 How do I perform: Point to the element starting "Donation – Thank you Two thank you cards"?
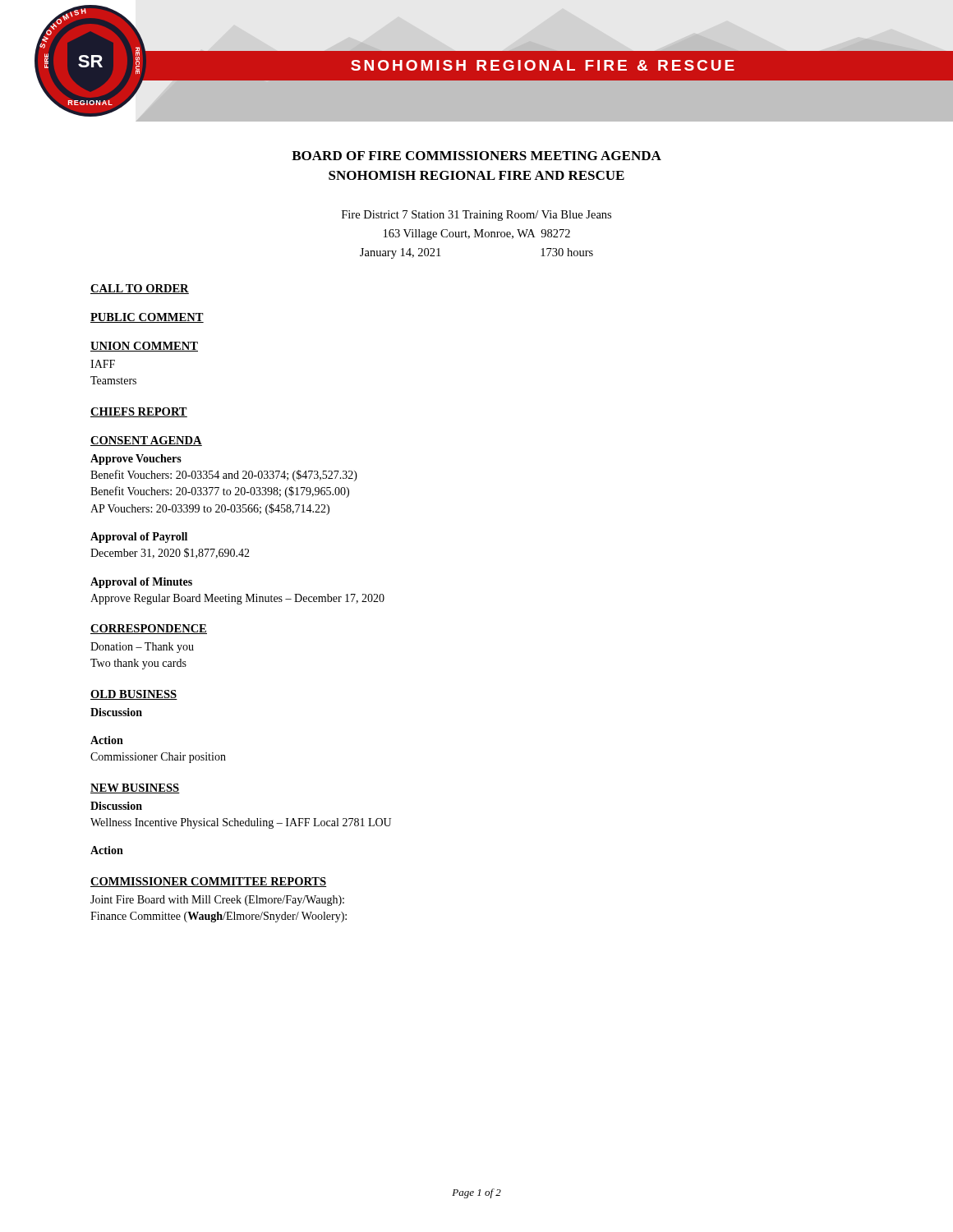point(142,655)
